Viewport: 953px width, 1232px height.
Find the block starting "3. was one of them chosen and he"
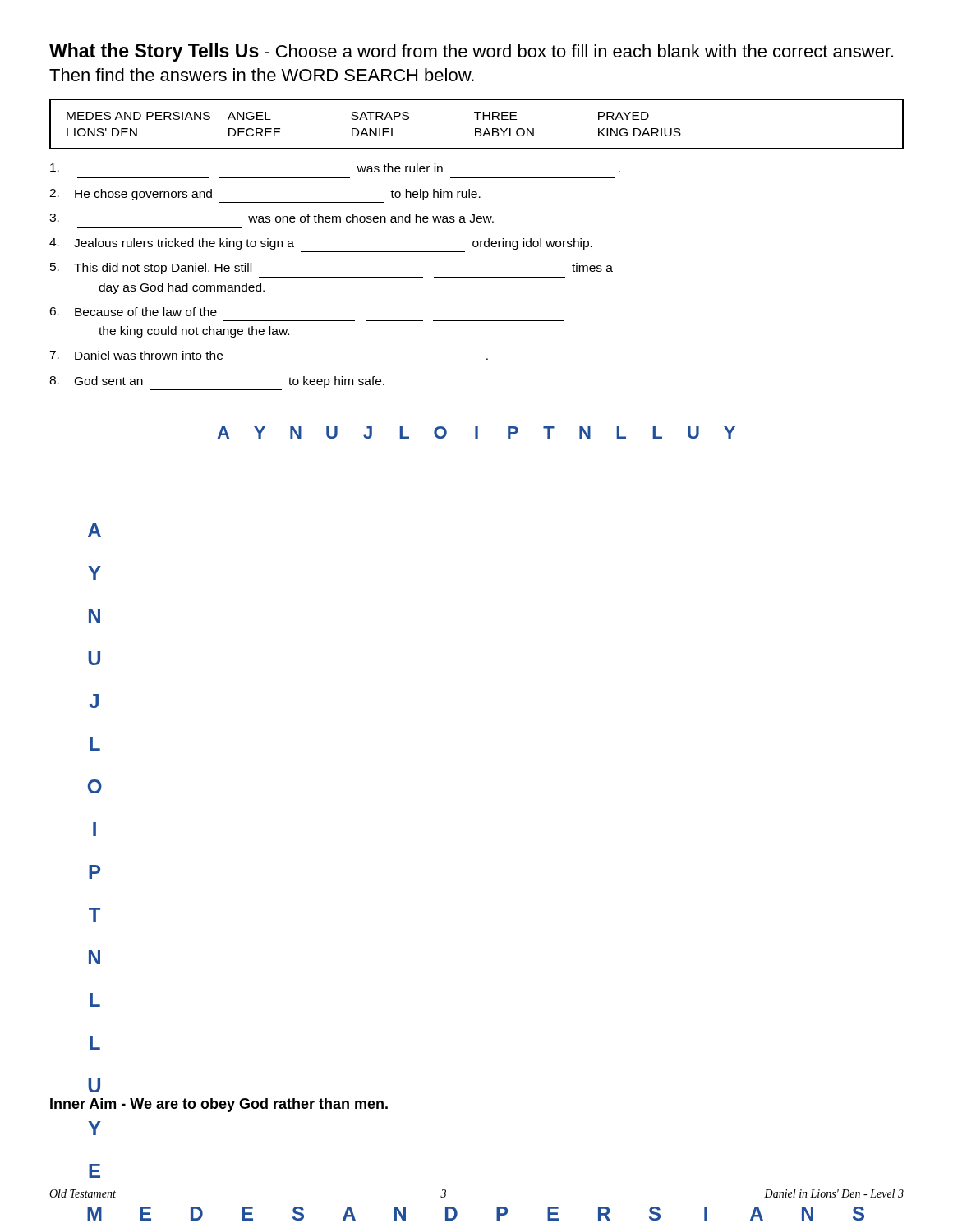476,218
